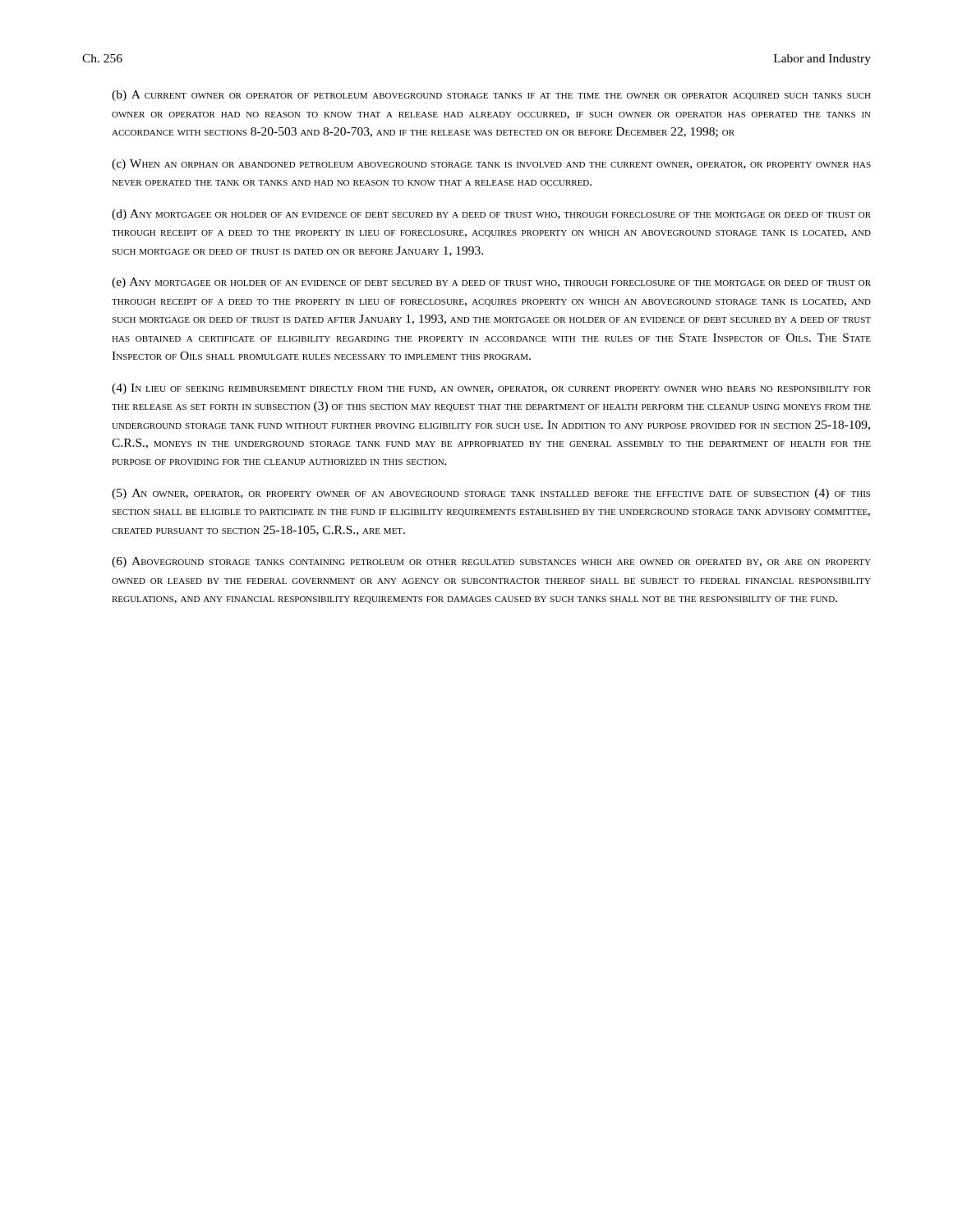This screenshot has width=953, height=1232.
Task: Point to the passage starting "(e) Any mortgagee or holder of an evidence"
Action: pos(491,318)
